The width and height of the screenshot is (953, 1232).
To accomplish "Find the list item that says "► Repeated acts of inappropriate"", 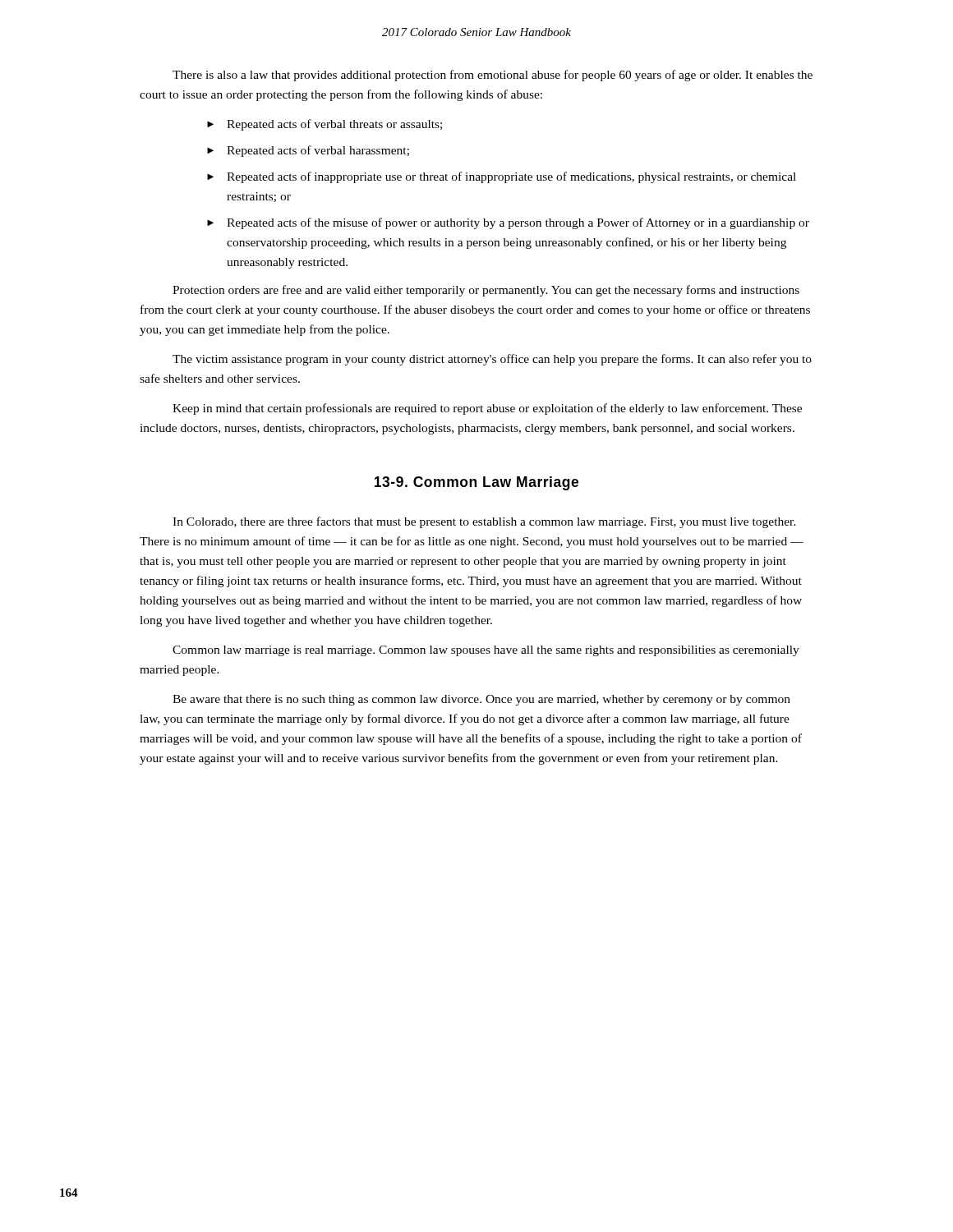I will pos(509,187).
